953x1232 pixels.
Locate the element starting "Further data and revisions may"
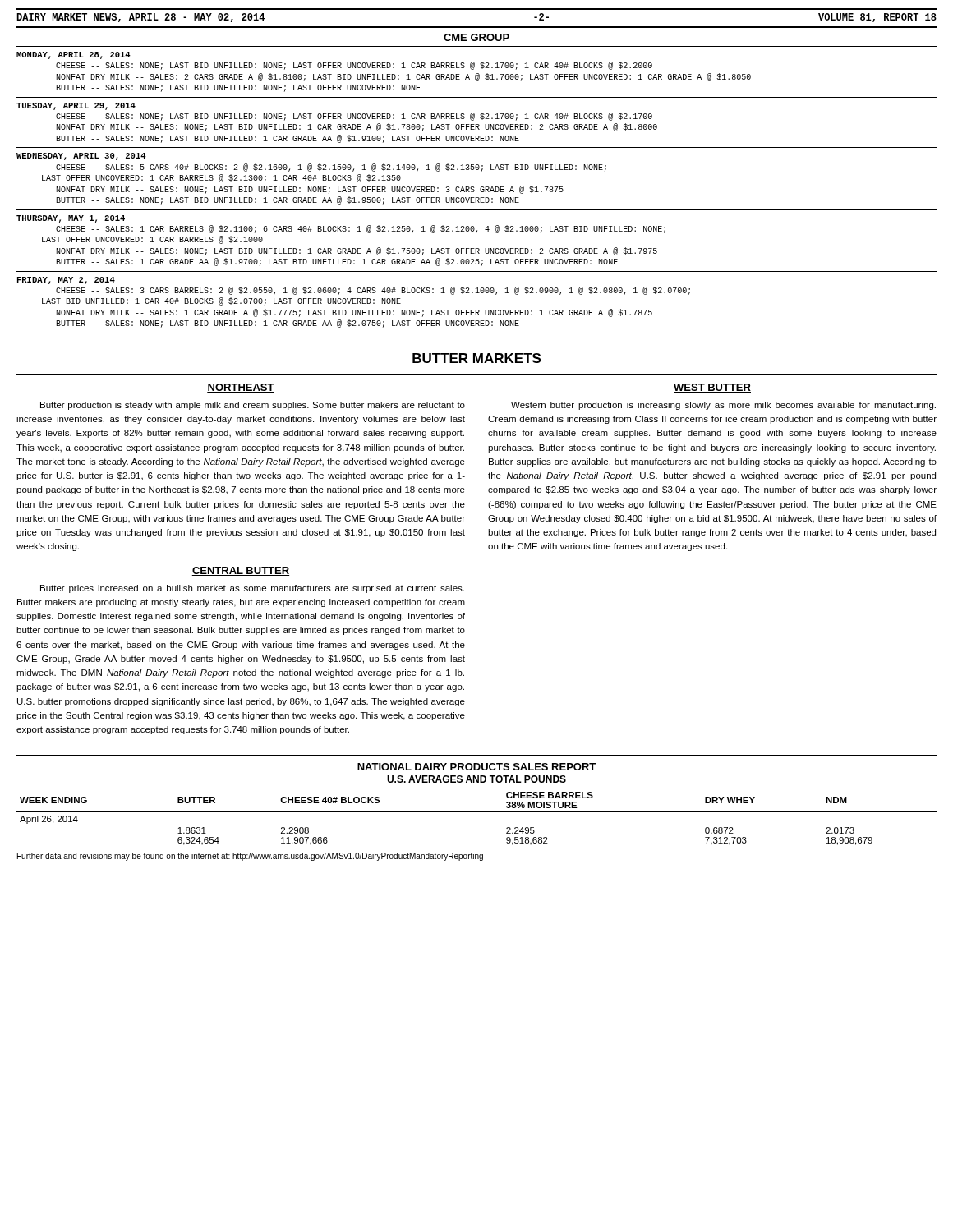pos(250,857)
